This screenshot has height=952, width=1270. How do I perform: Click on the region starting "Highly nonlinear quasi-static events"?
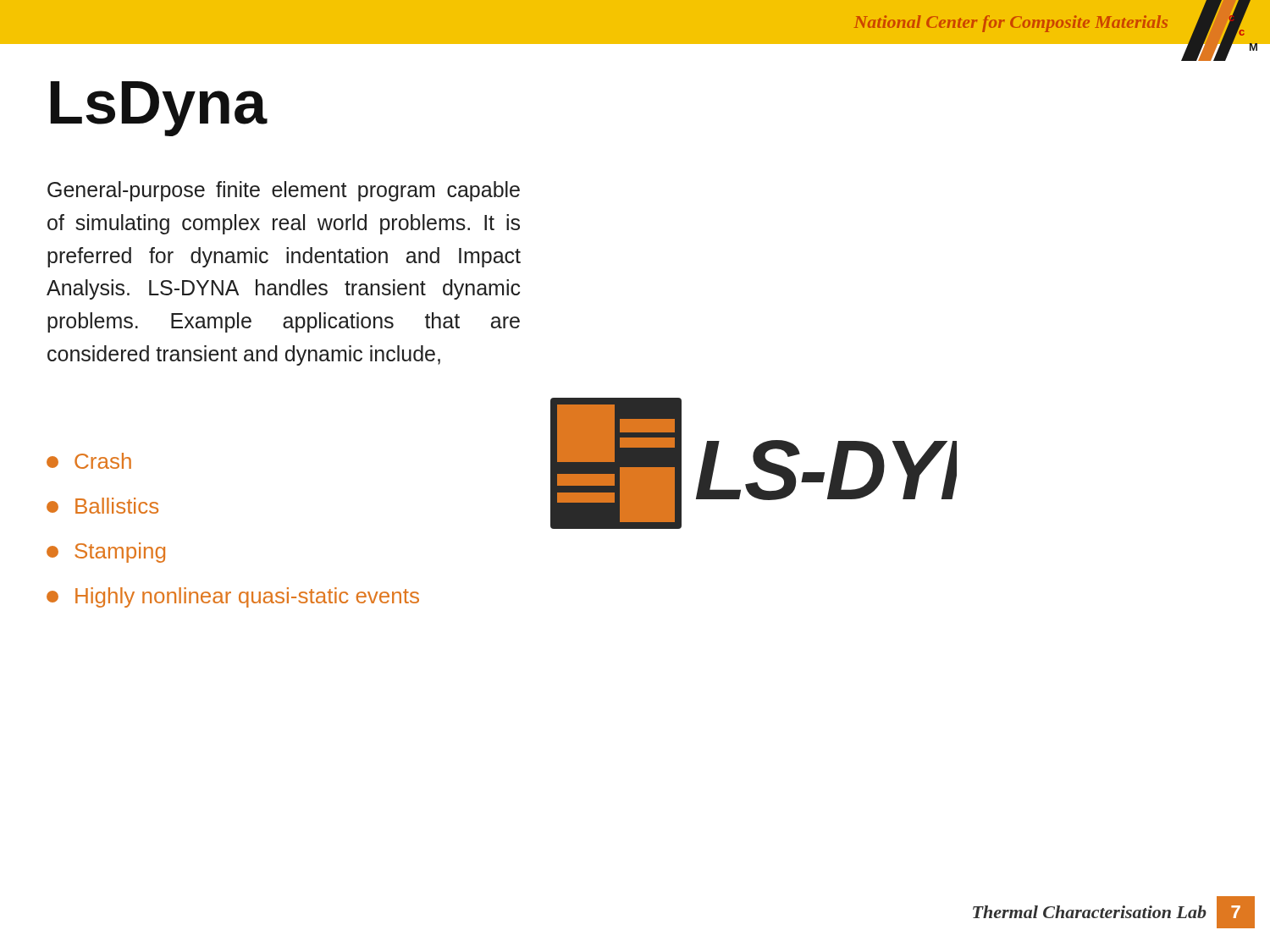(233, 596)
